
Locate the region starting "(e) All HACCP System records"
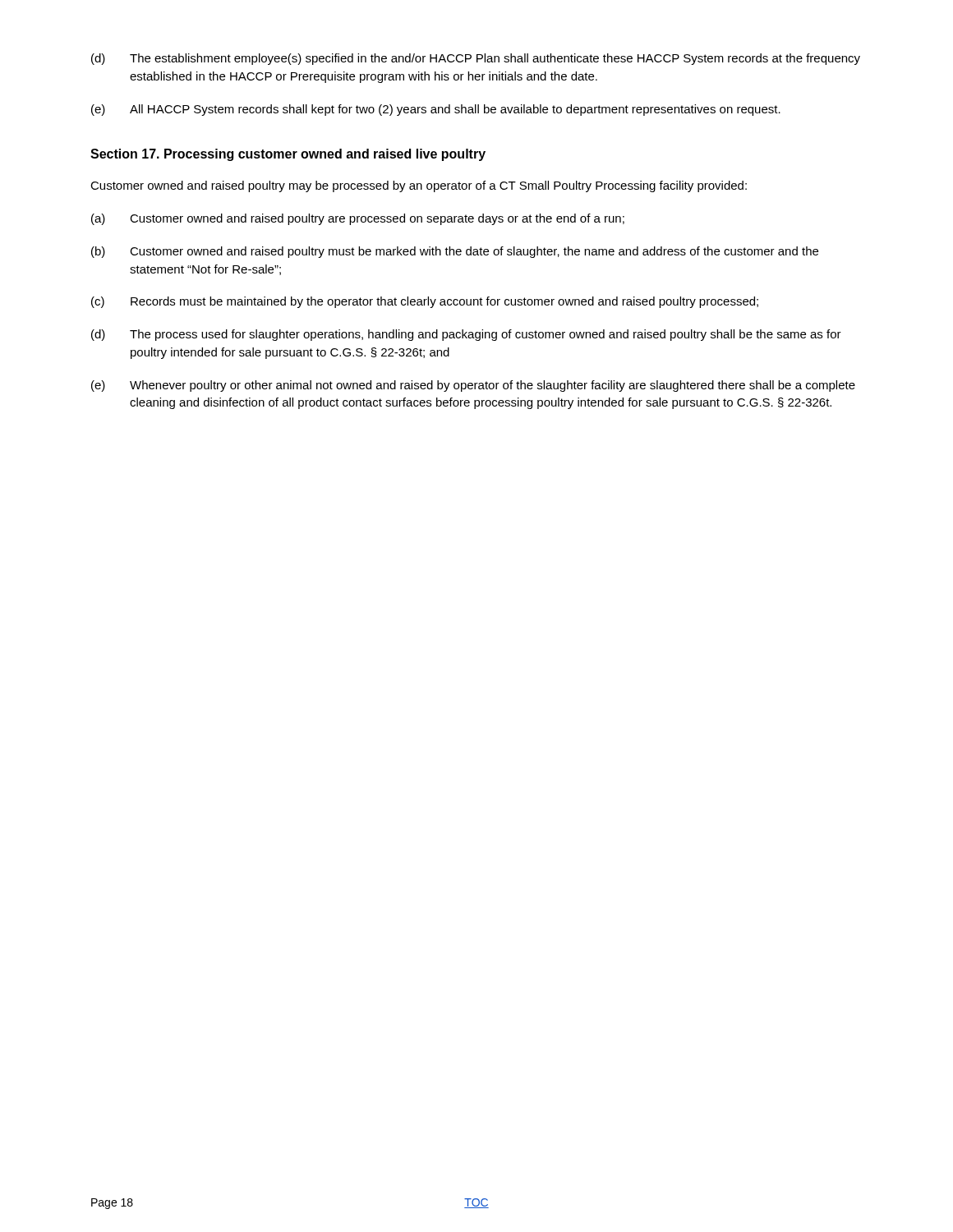pos(476,109)
